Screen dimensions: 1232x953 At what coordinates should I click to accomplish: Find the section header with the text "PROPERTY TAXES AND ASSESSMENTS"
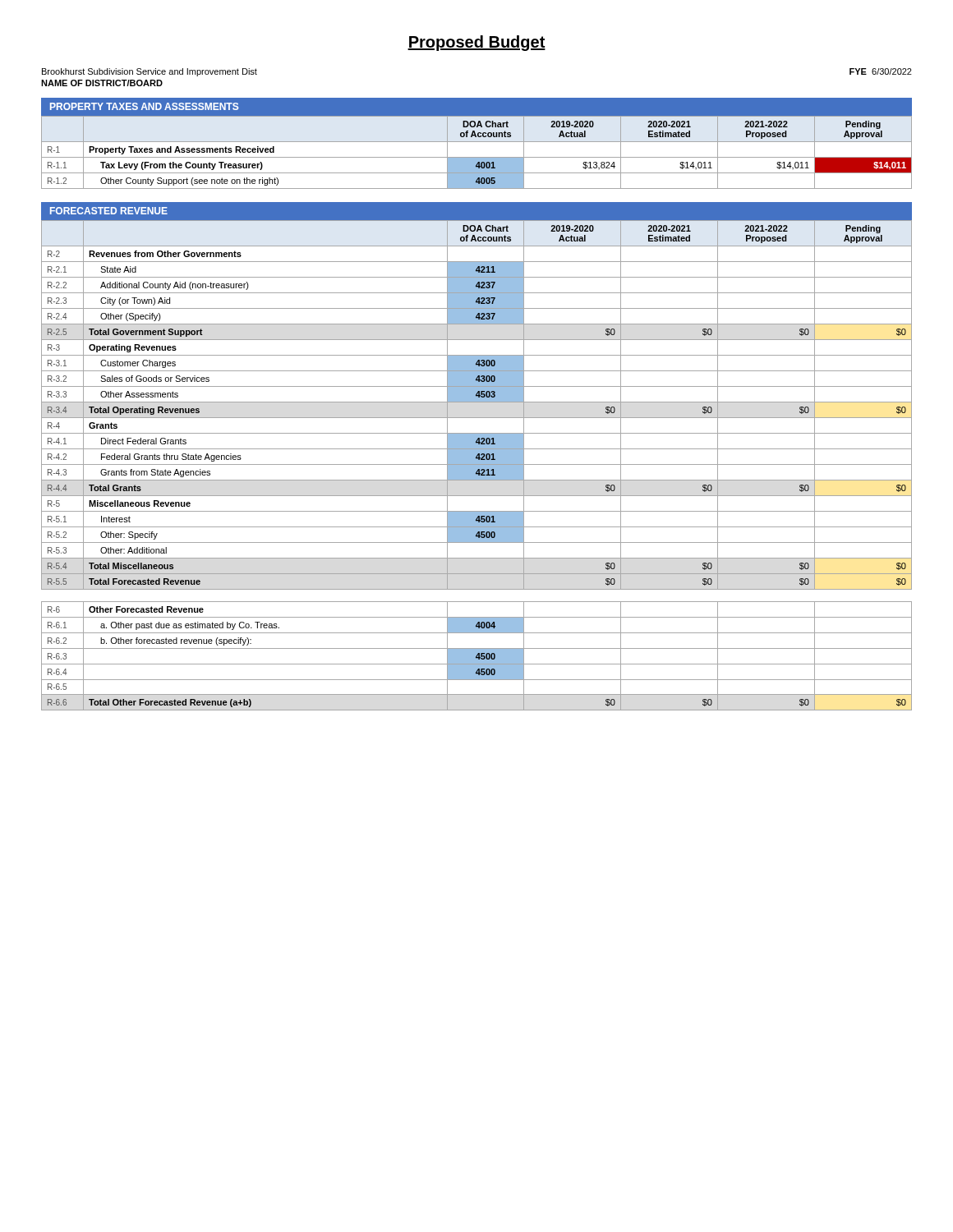(144, 107)
